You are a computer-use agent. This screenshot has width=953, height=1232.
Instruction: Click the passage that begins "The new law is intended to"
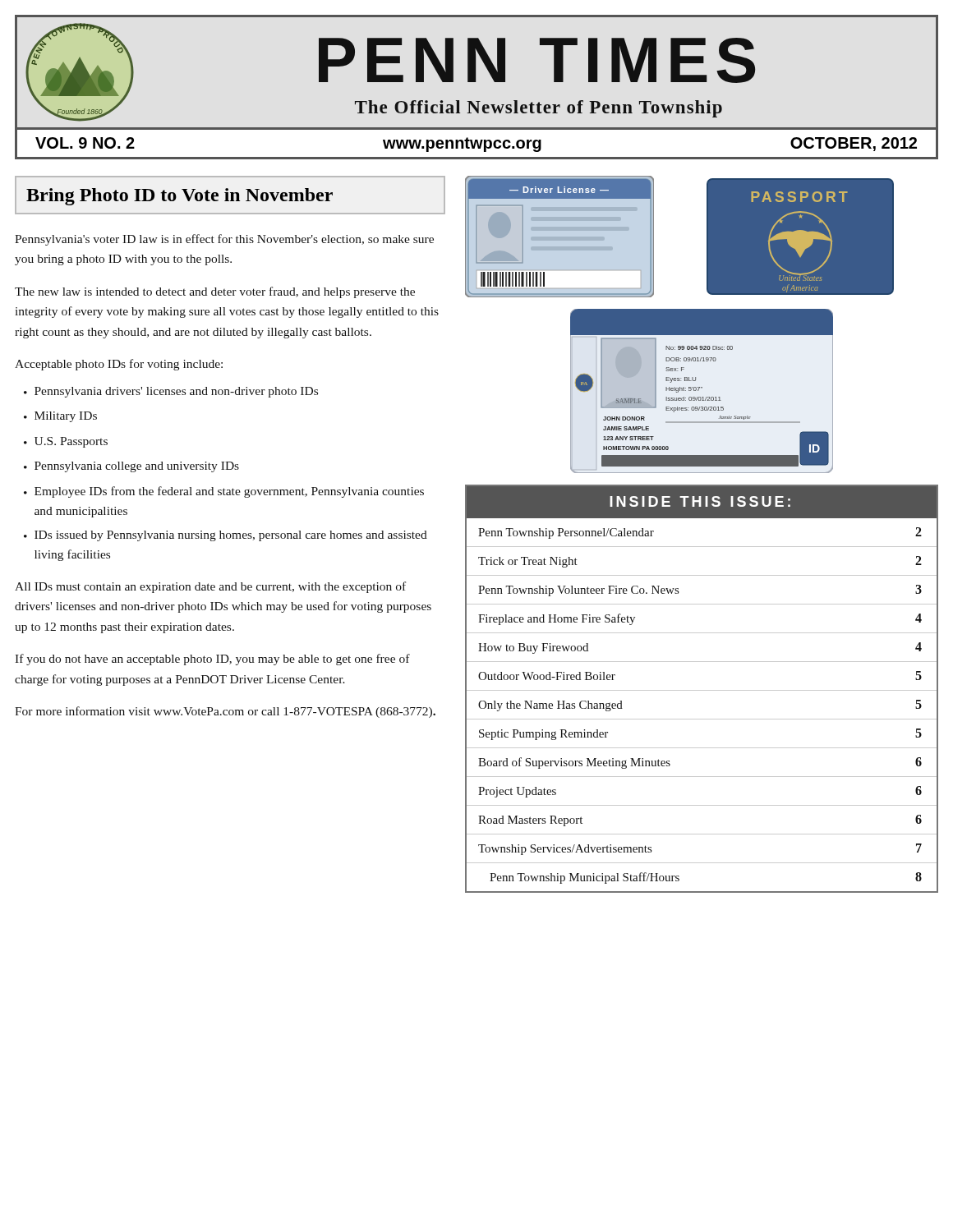(227, 311)
